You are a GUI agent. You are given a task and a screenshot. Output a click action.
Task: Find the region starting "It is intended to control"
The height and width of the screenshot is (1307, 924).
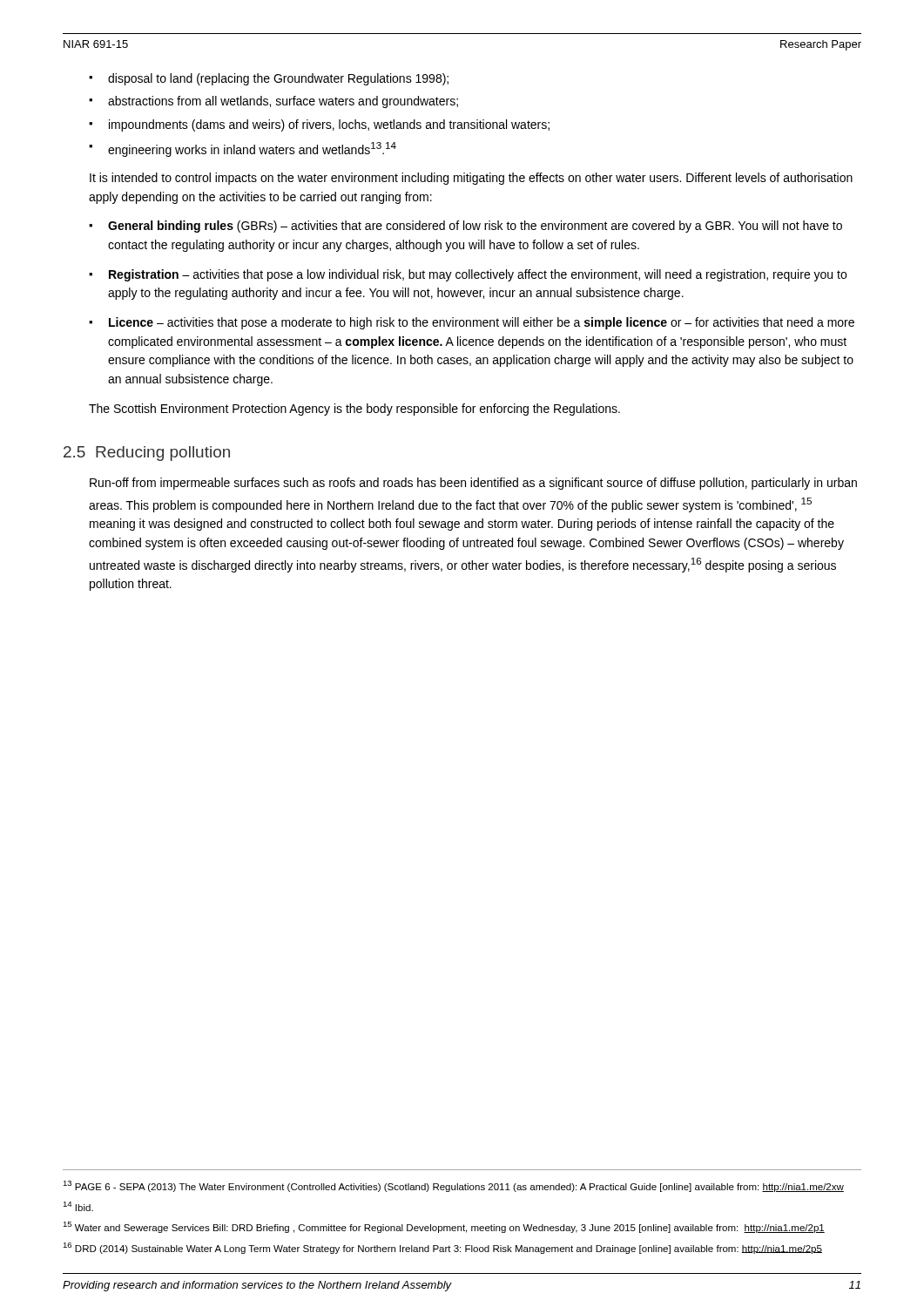tap(471, 187)
